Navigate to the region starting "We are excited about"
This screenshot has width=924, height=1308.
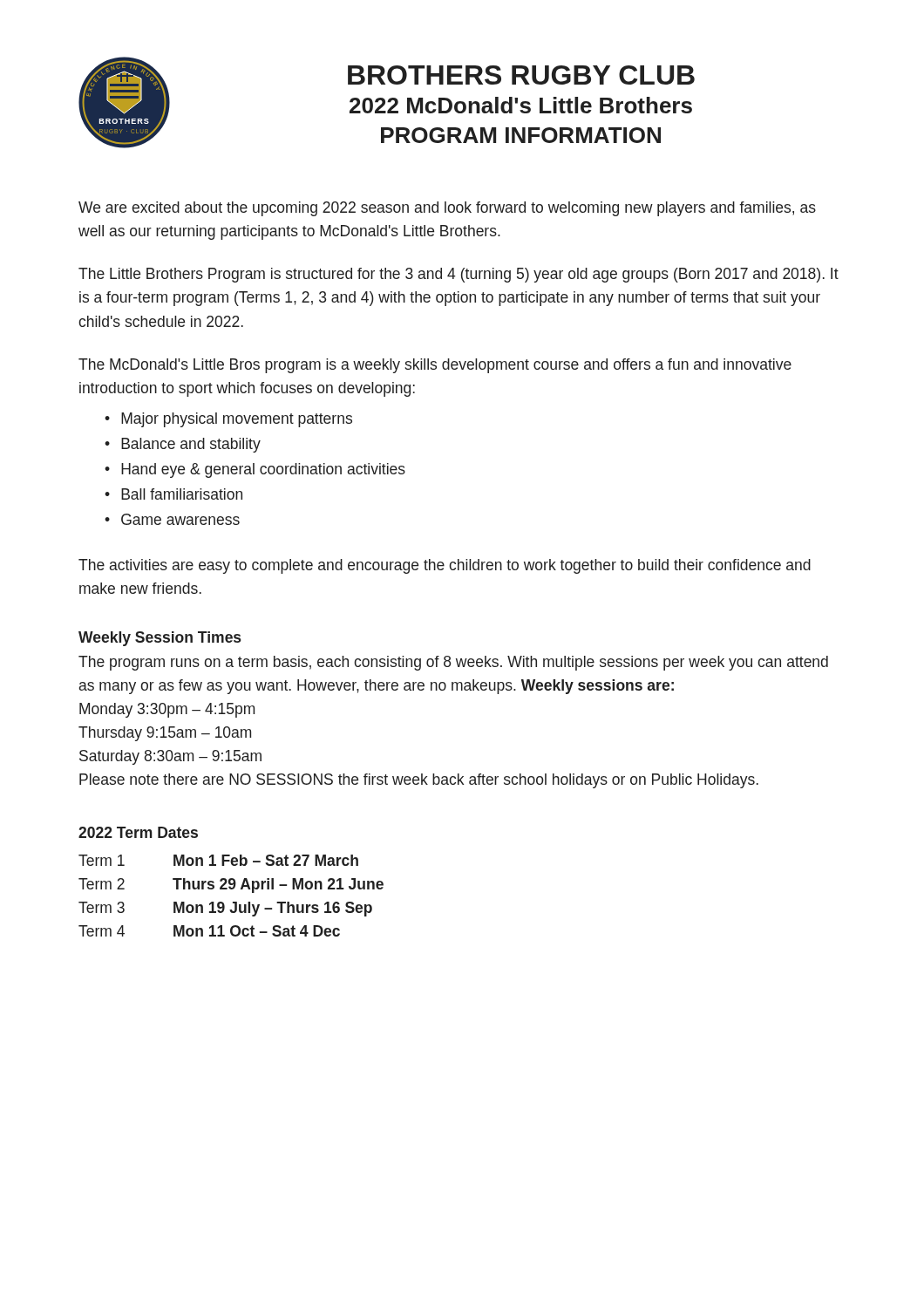[447, 219]
